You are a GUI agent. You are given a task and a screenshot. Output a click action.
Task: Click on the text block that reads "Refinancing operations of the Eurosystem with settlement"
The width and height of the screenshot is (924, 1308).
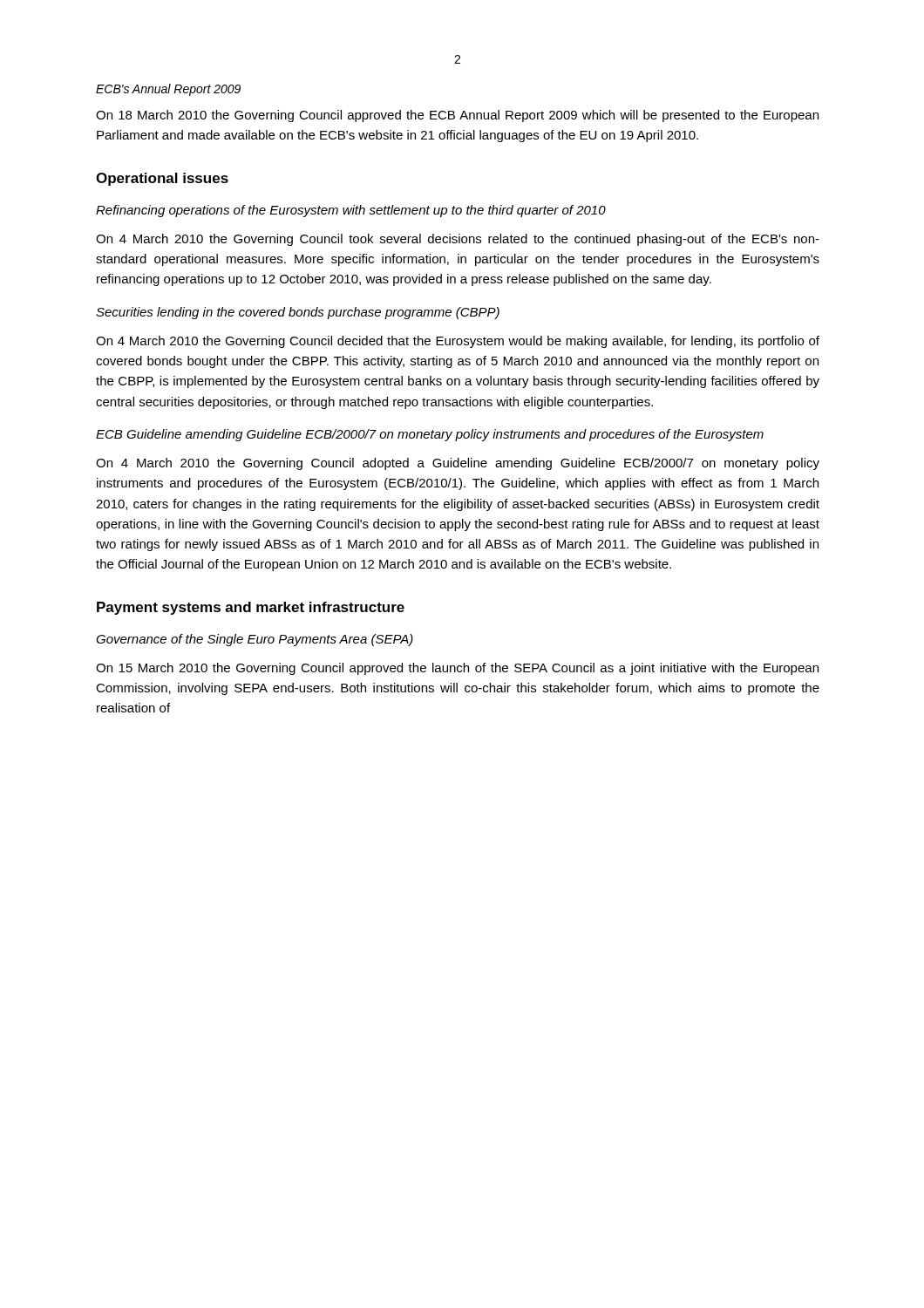351,209
